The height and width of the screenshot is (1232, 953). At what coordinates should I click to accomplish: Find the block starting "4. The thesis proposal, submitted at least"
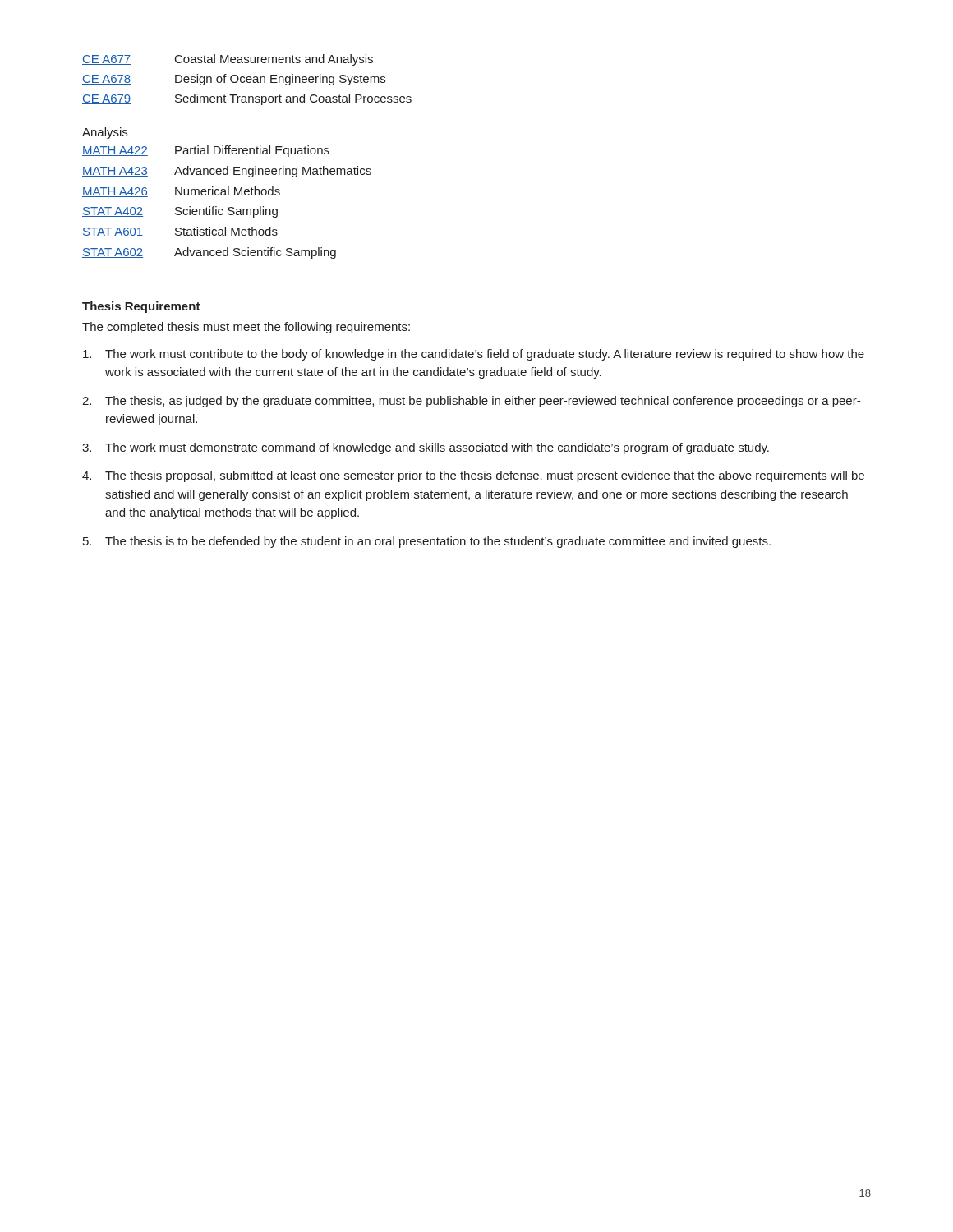[x=476, y=494]
